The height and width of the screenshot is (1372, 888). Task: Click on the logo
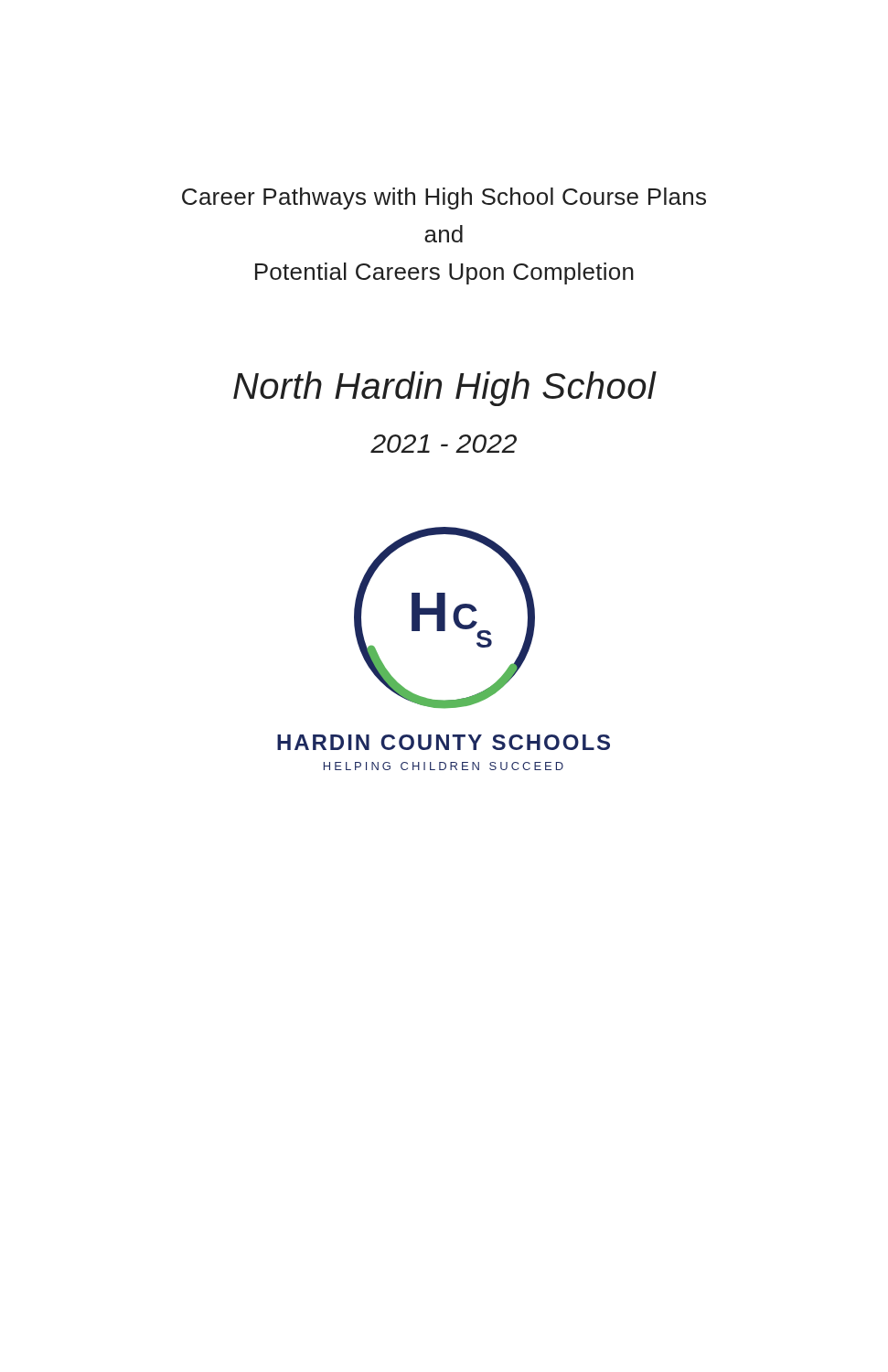(444, 649)
